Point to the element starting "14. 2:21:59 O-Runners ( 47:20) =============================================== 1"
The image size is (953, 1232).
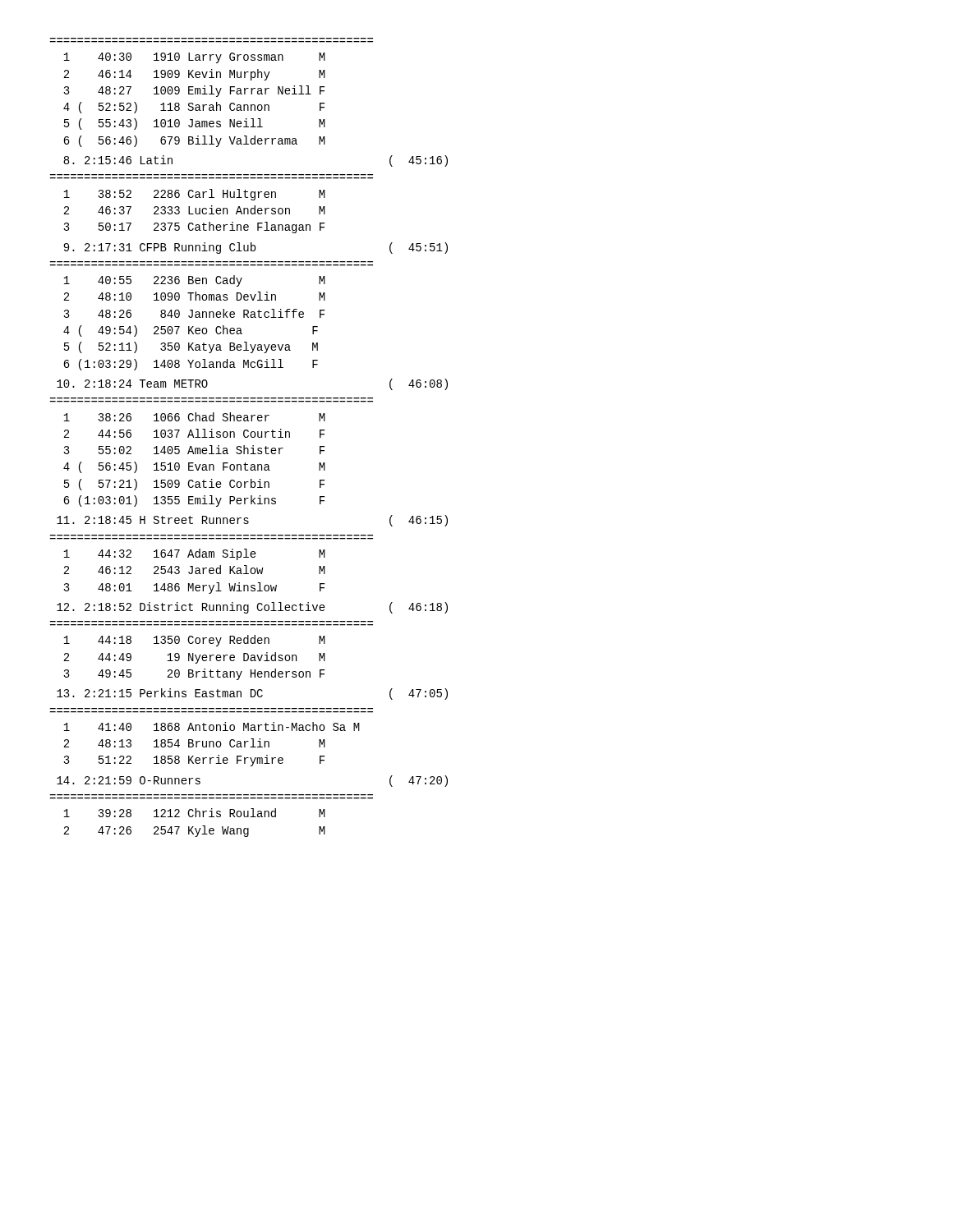tap(249, 806)
